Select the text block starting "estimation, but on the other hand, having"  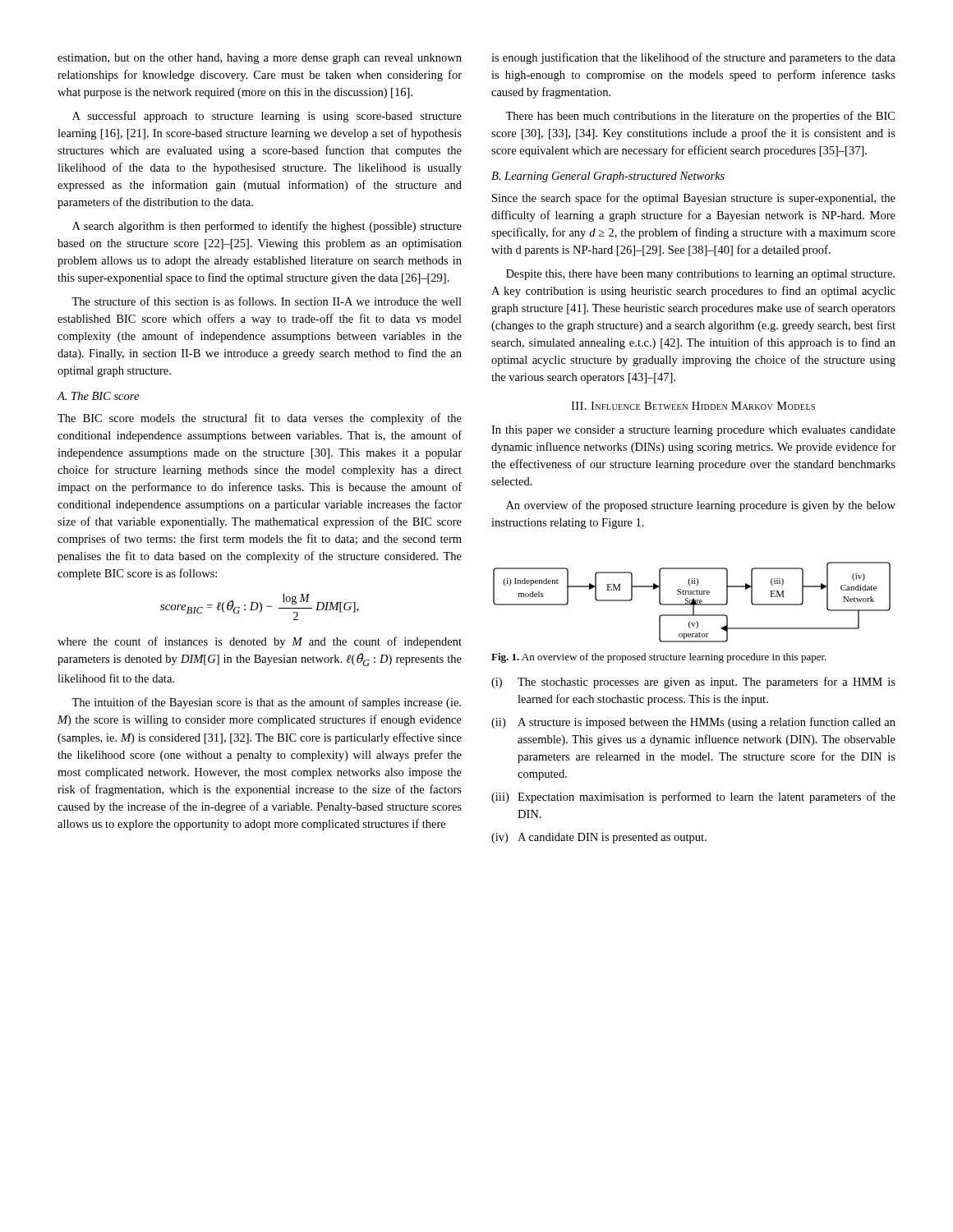(260, 214)
